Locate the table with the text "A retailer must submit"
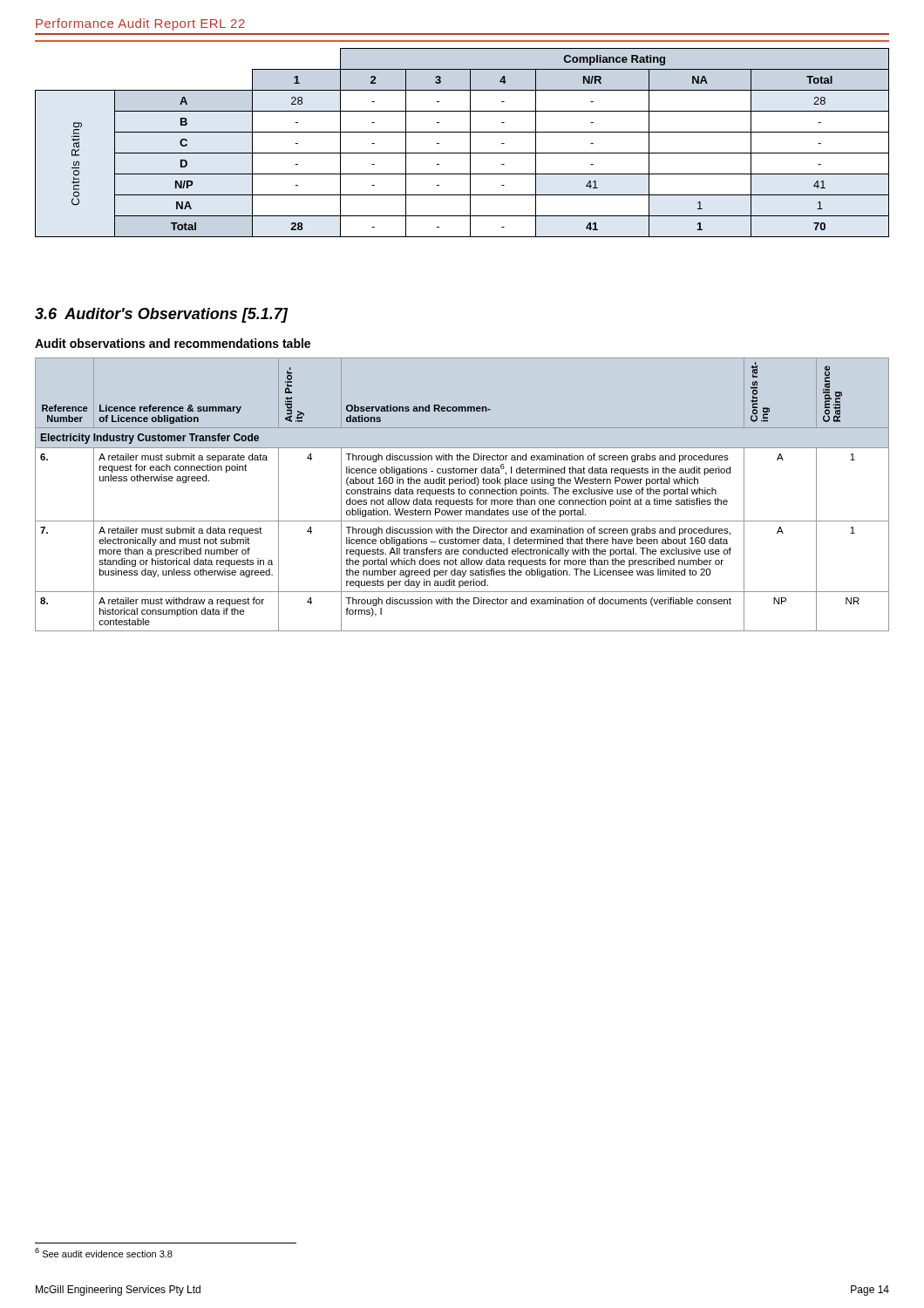 (x=462, y=494)
